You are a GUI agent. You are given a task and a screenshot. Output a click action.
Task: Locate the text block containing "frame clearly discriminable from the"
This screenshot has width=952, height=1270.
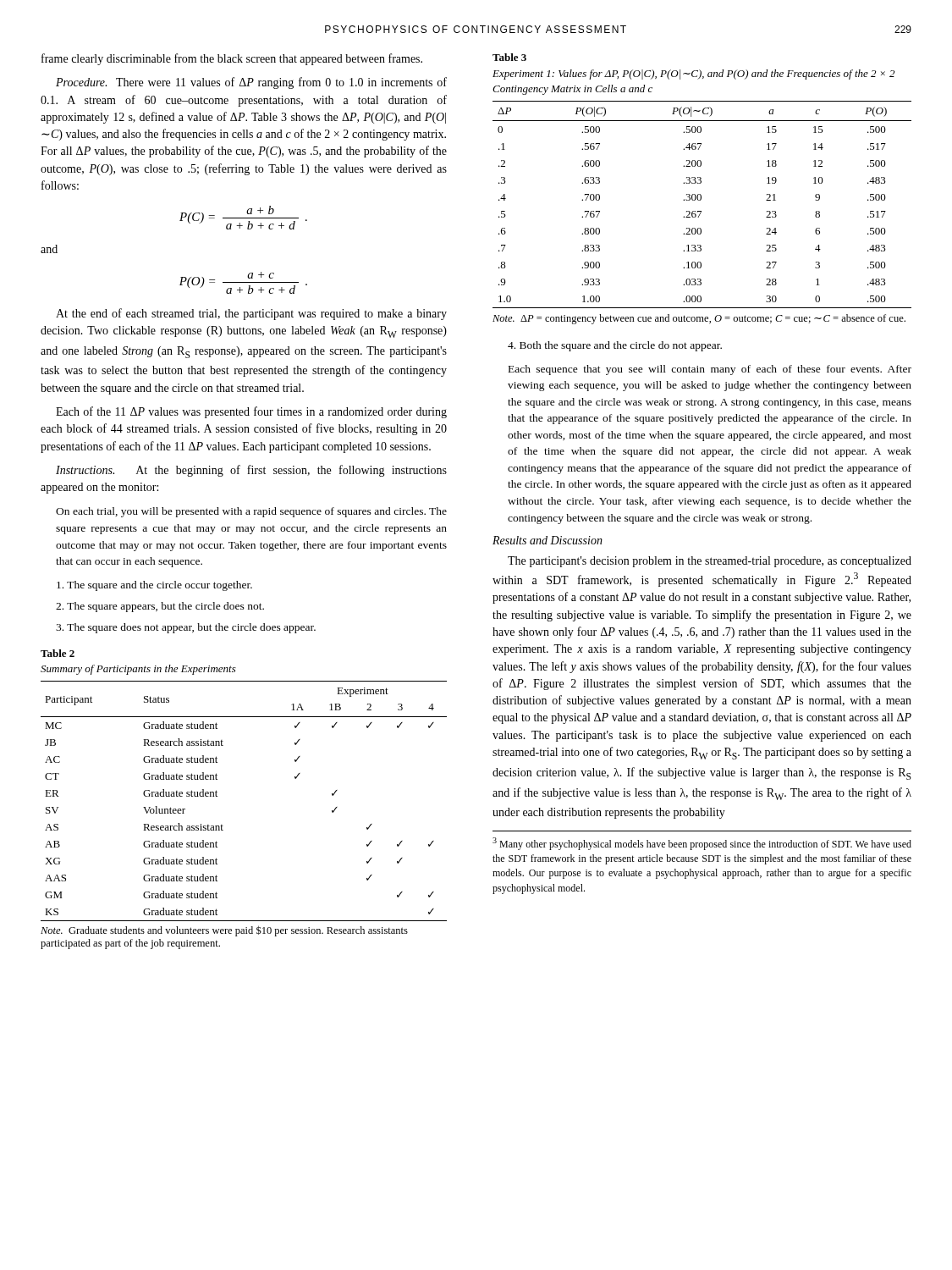[x=244, y=123]
